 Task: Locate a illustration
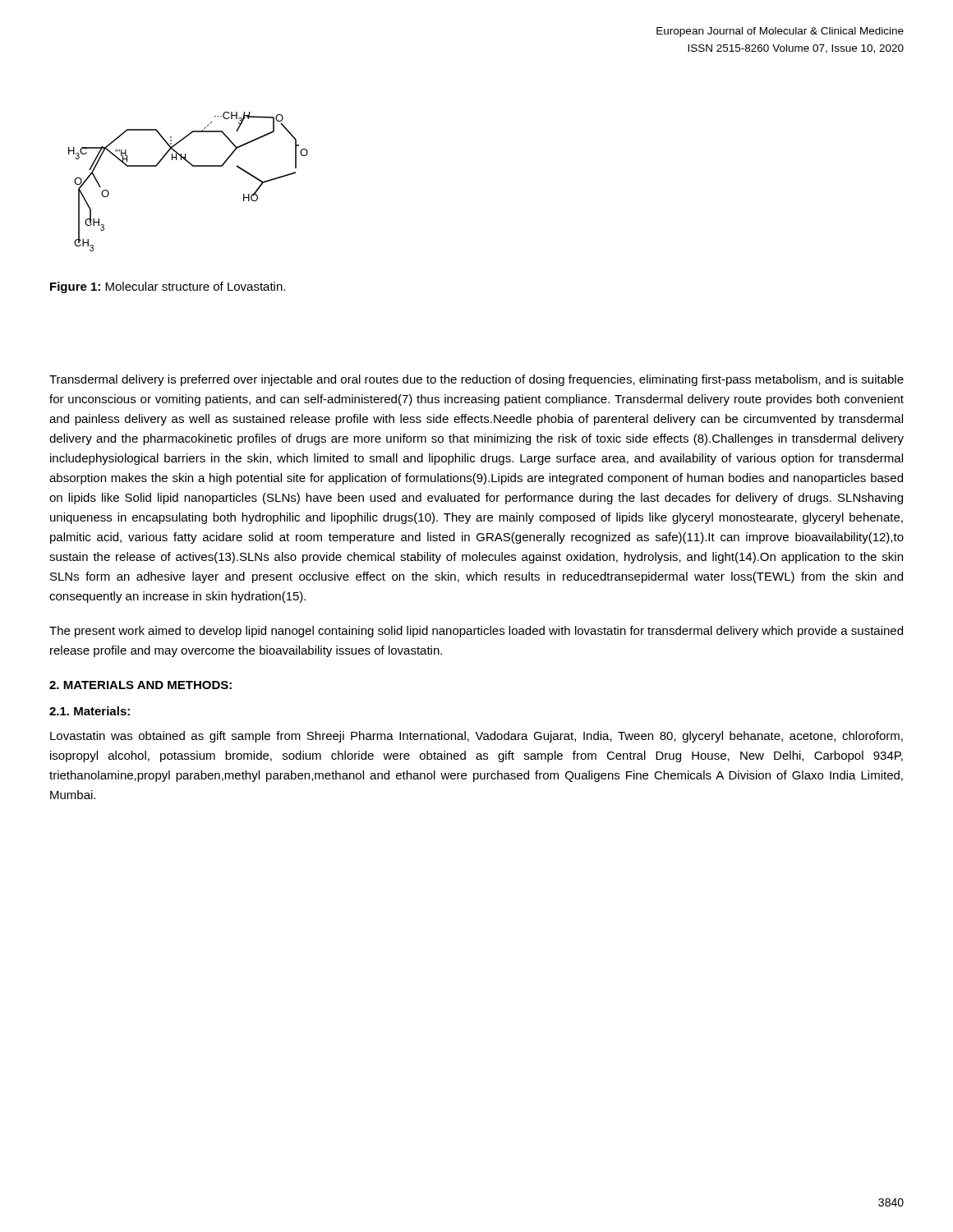[222, 166]
